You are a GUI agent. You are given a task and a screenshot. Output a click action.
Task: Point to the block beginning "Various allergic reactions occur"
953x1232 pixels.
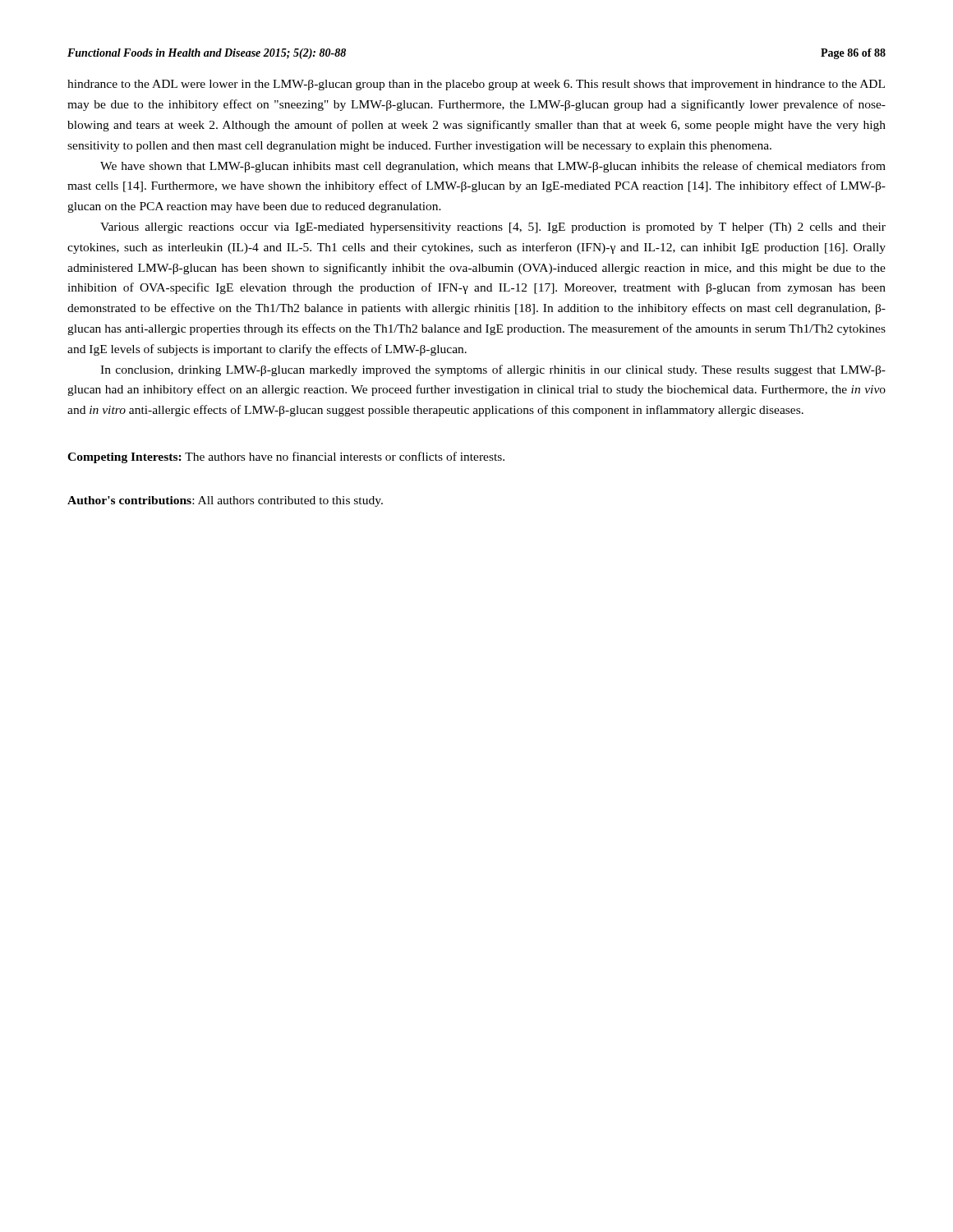(x=476, y=288)
